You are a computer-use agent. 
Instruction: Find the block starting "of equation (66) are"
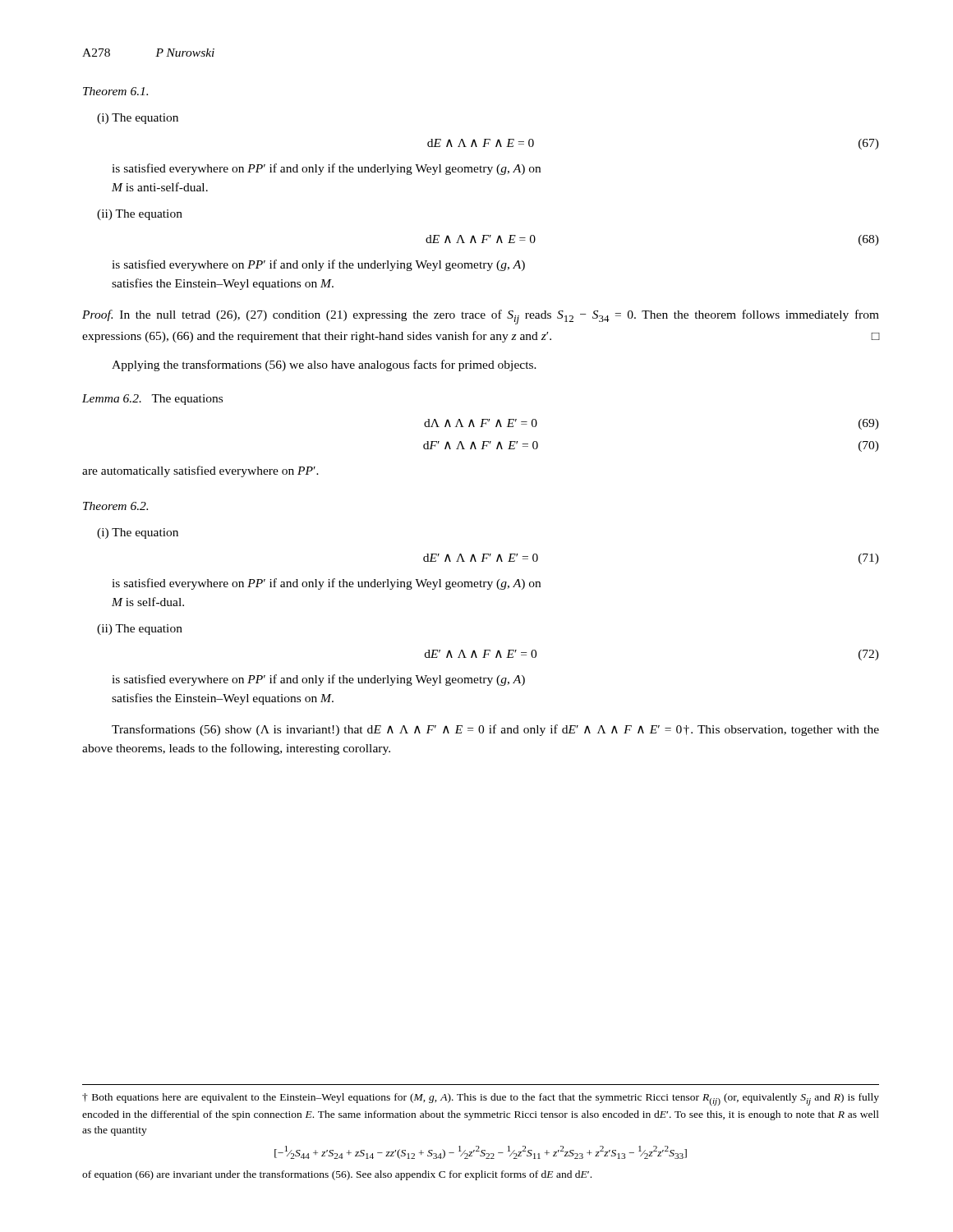tap(337, 1174)
